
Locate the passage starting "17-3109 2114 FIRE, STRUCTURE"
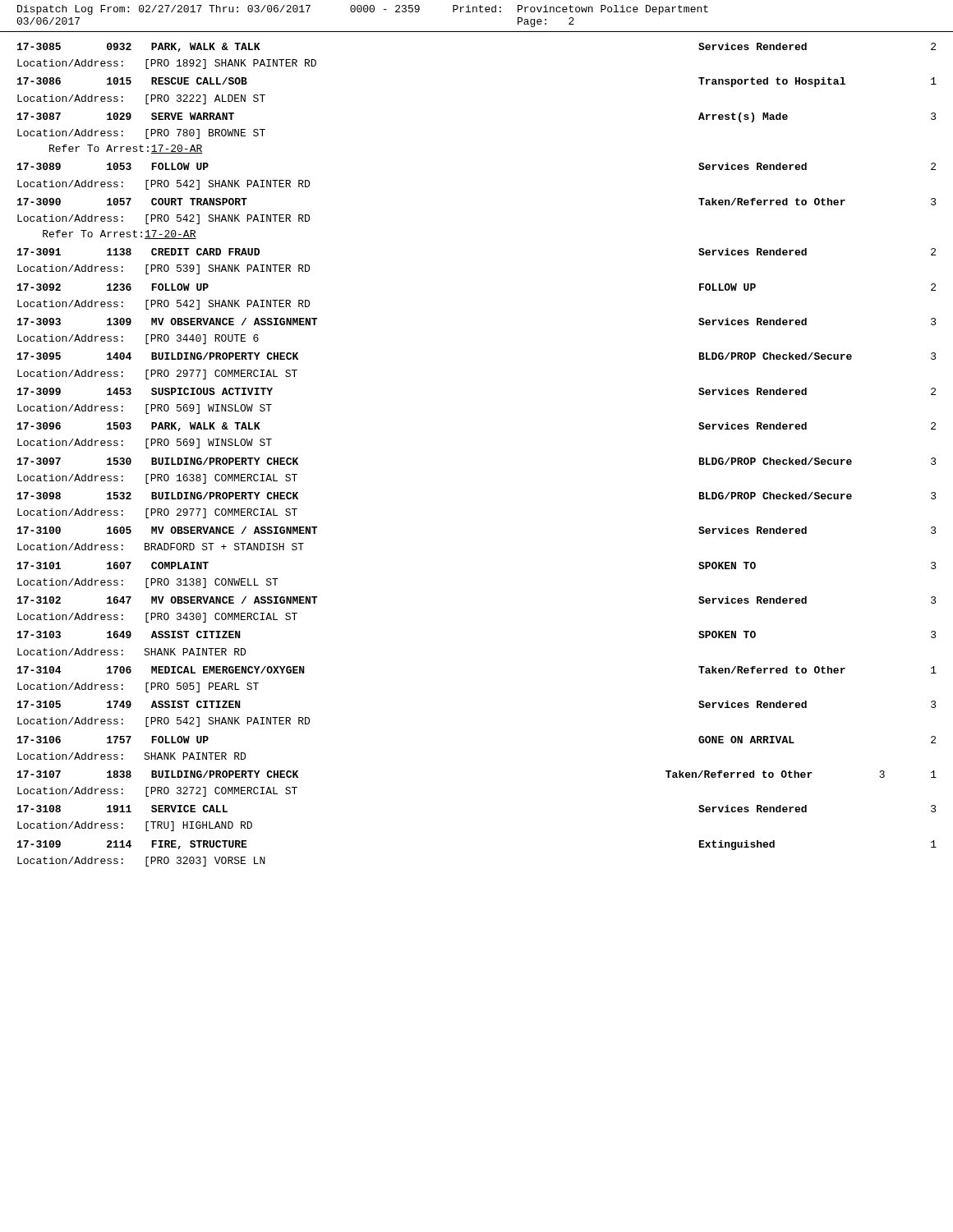[x=39, y=845]
